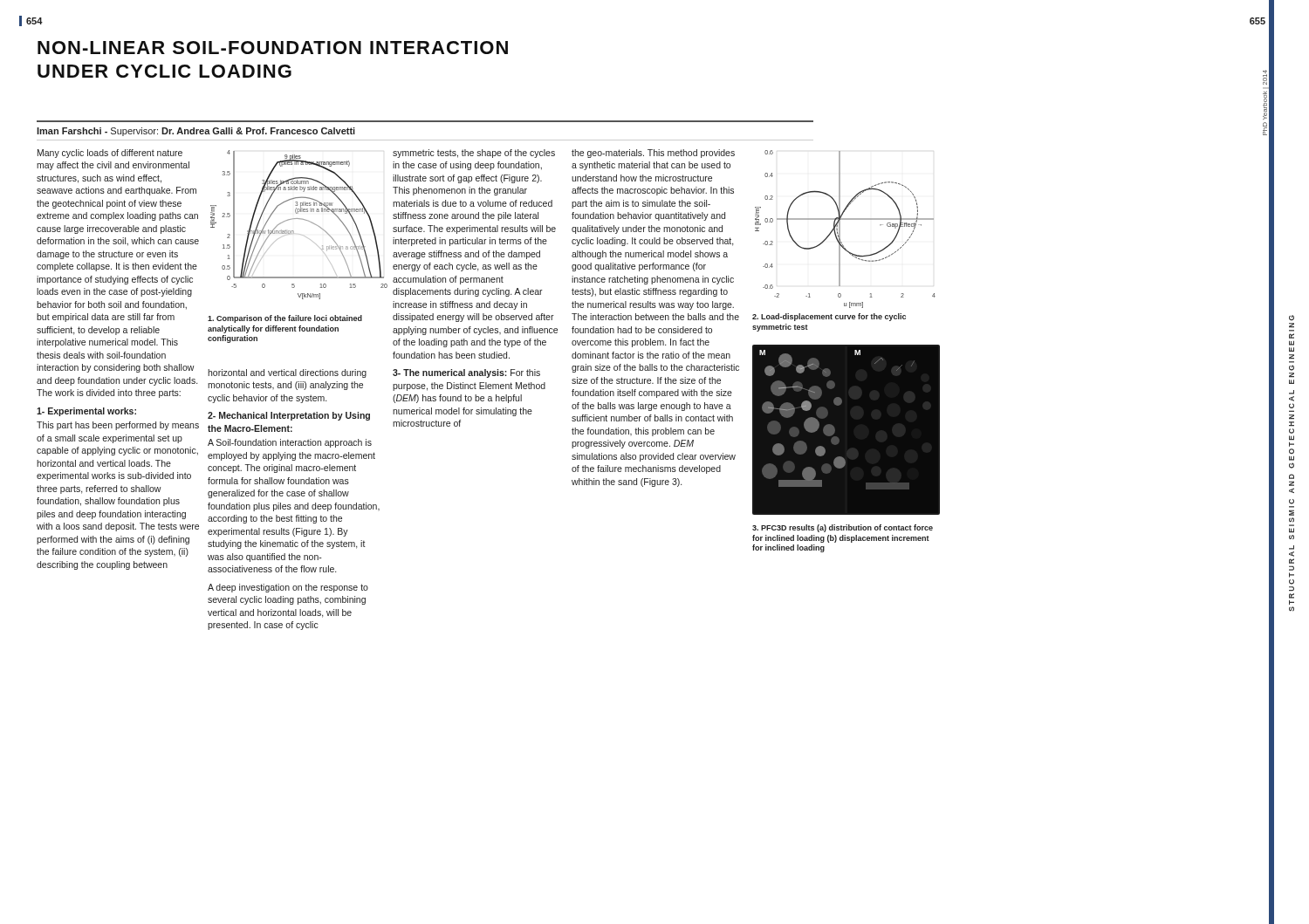Click on the passage starting "symmetric tests, the shape of the"
The image size is (1309, 924).
coord(476,288)
